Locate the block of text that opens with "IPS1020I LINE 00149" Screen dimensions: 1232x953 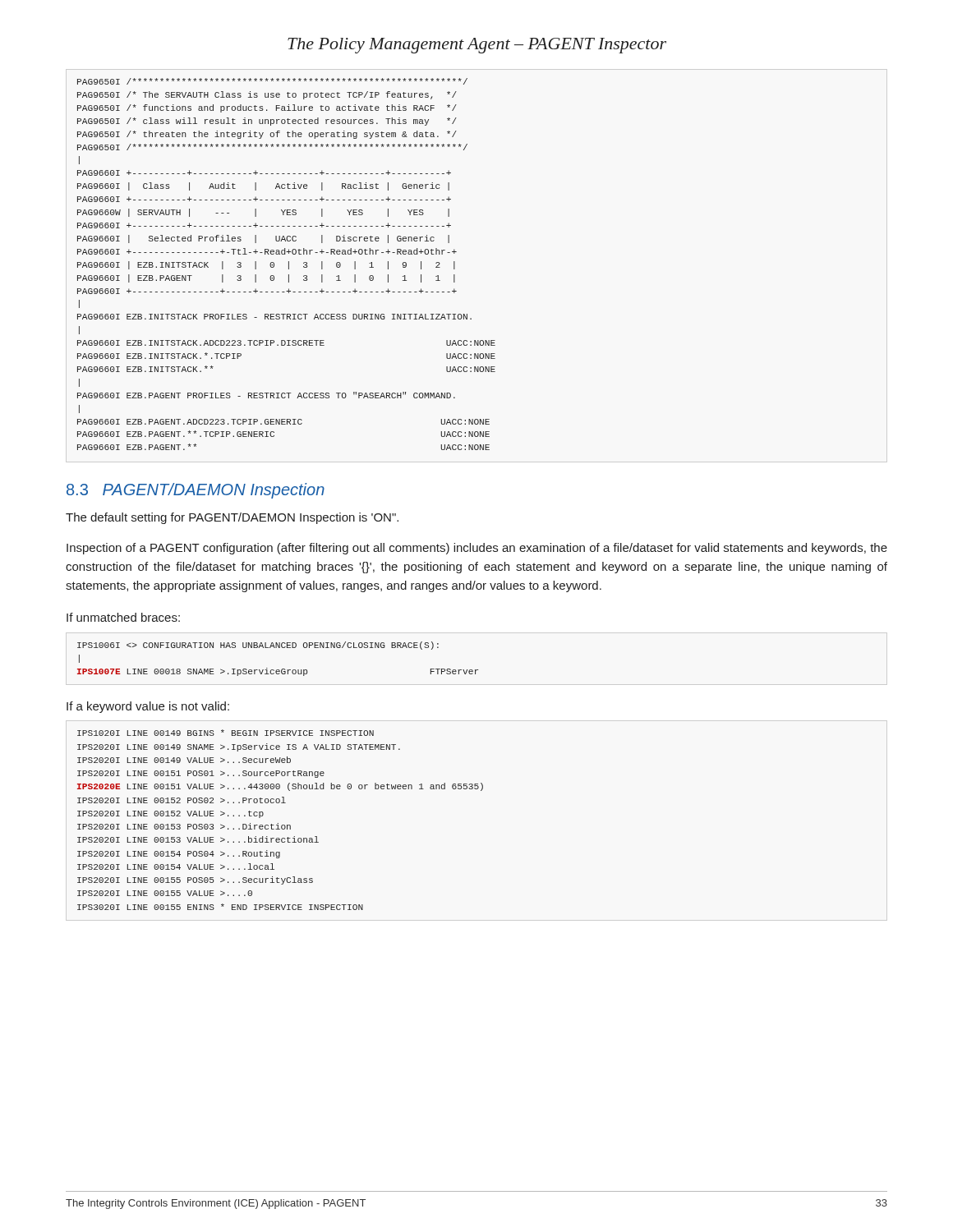226,733
